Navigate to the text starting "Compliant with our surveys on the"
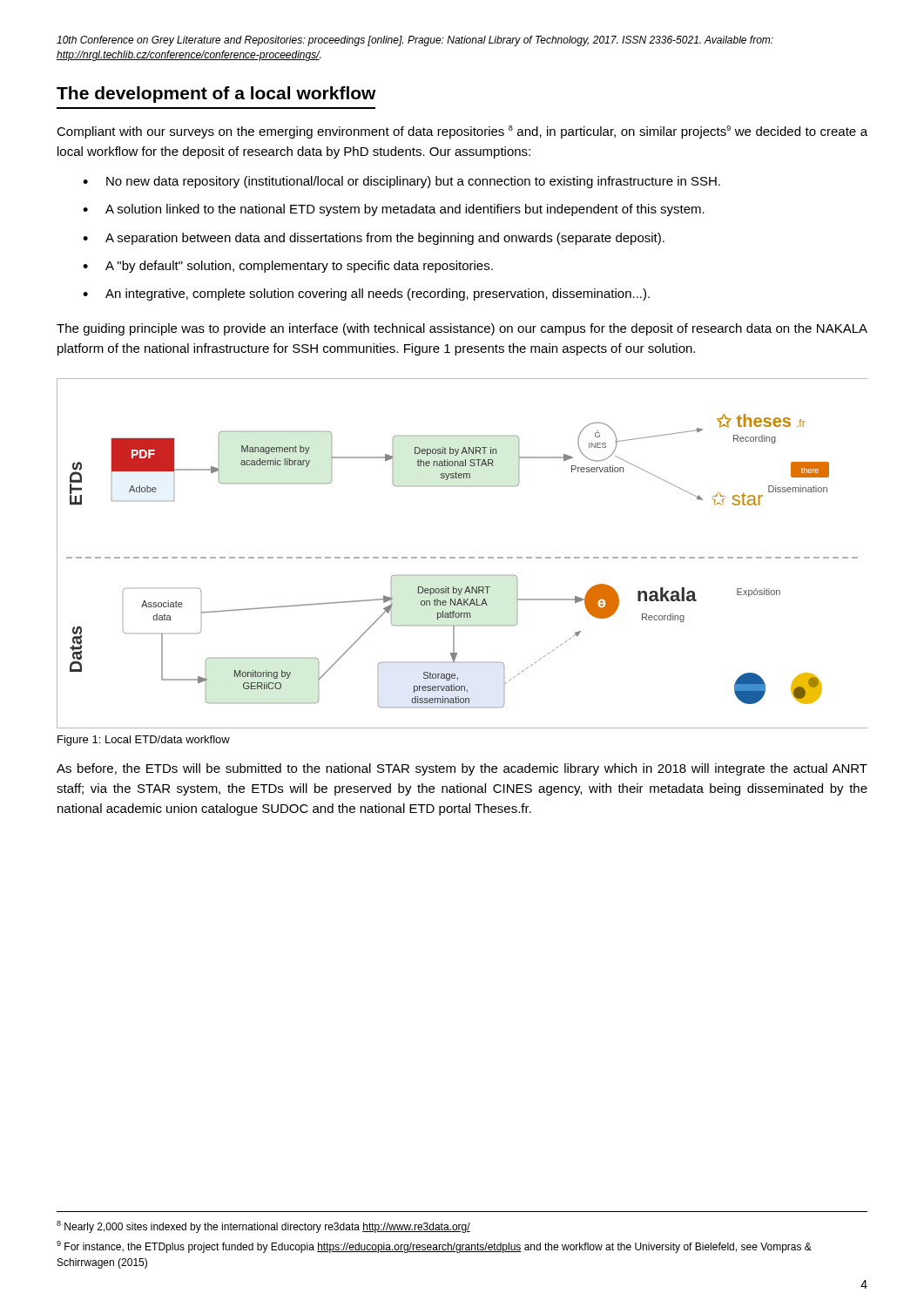924x1307 pixels. [x=462, y=141]
